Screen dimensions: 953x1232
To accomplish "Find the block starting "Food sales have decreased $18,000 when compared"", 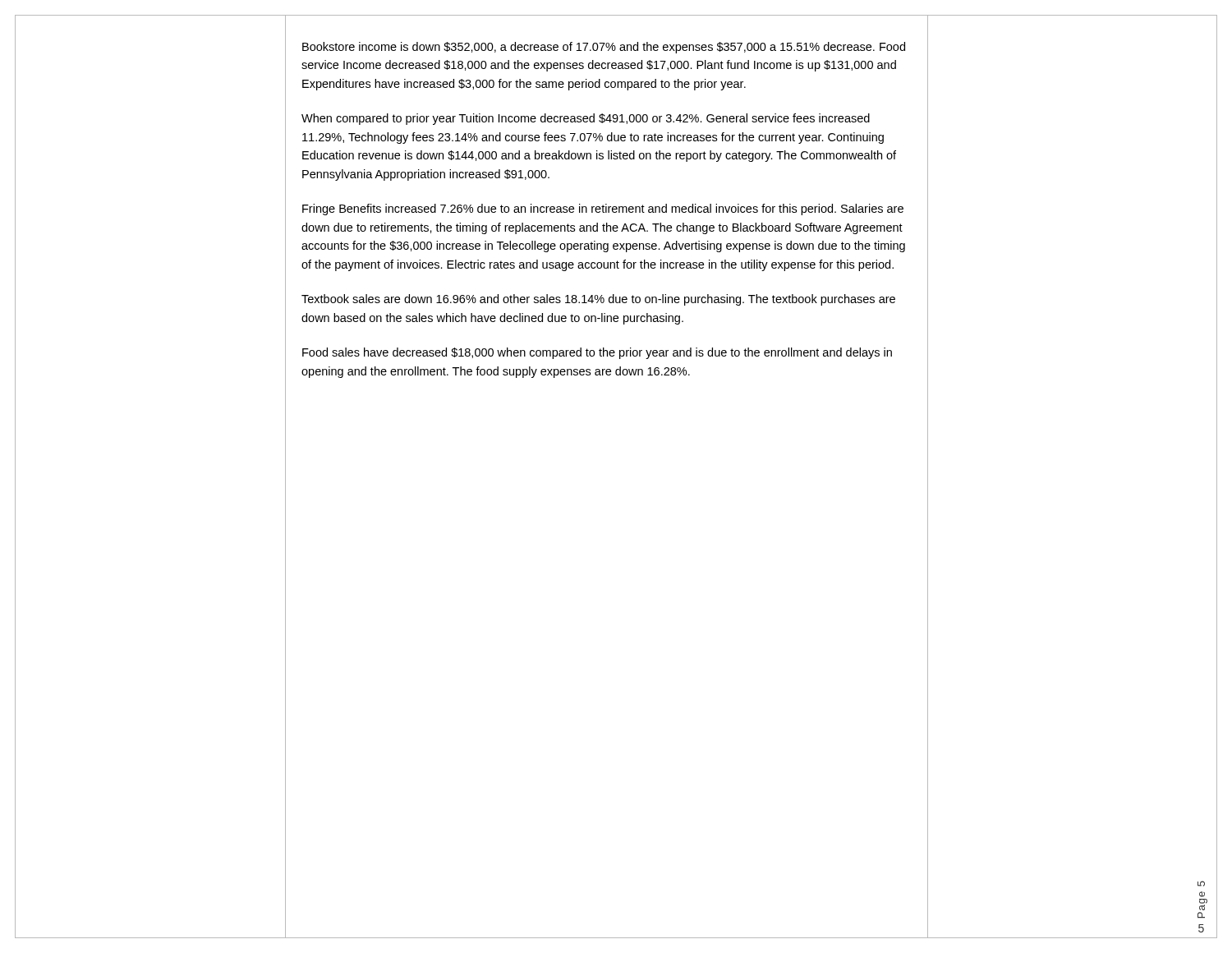I will (597, 362).
